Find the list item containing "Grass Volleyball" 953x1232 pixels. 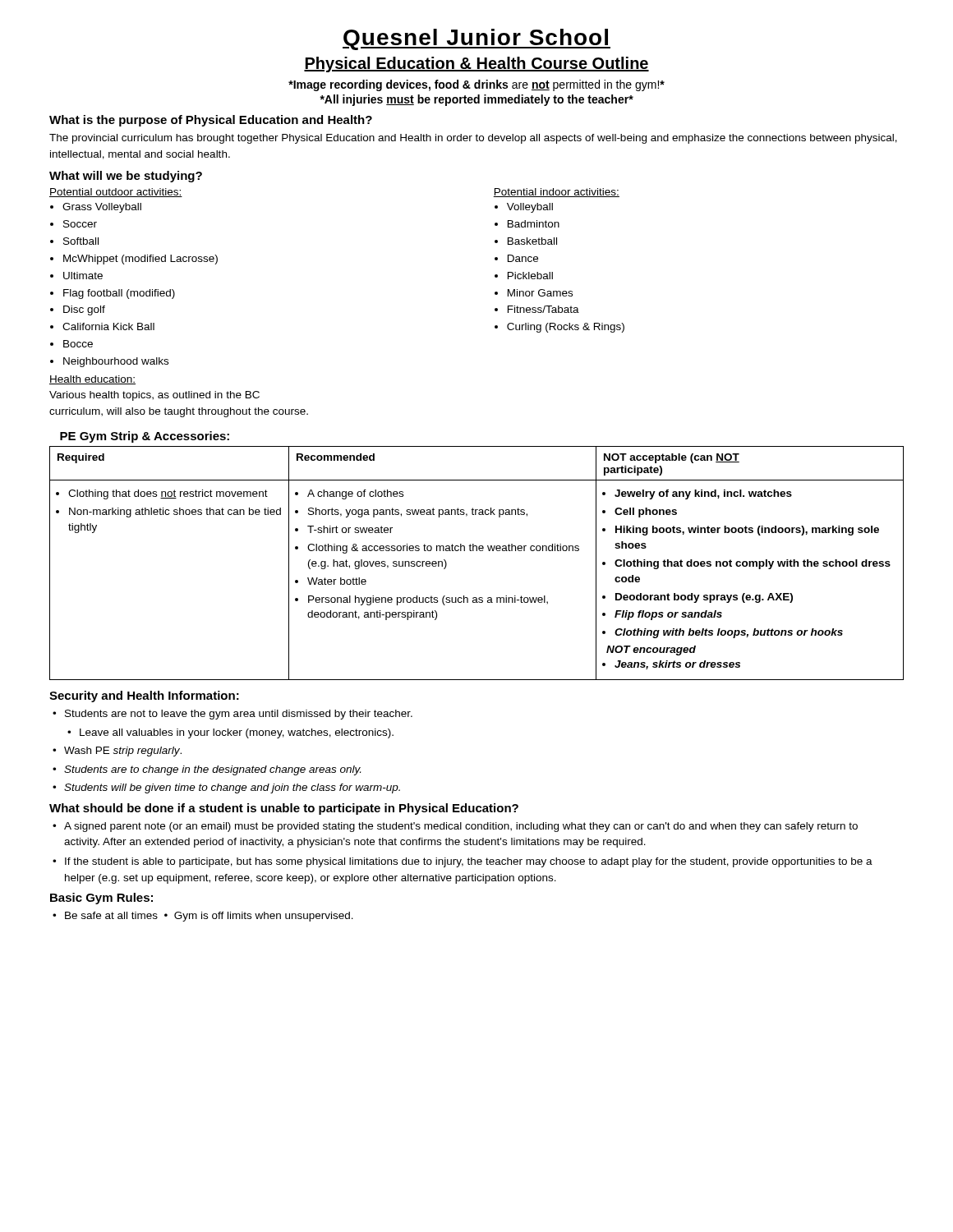(x=102, y=208)
